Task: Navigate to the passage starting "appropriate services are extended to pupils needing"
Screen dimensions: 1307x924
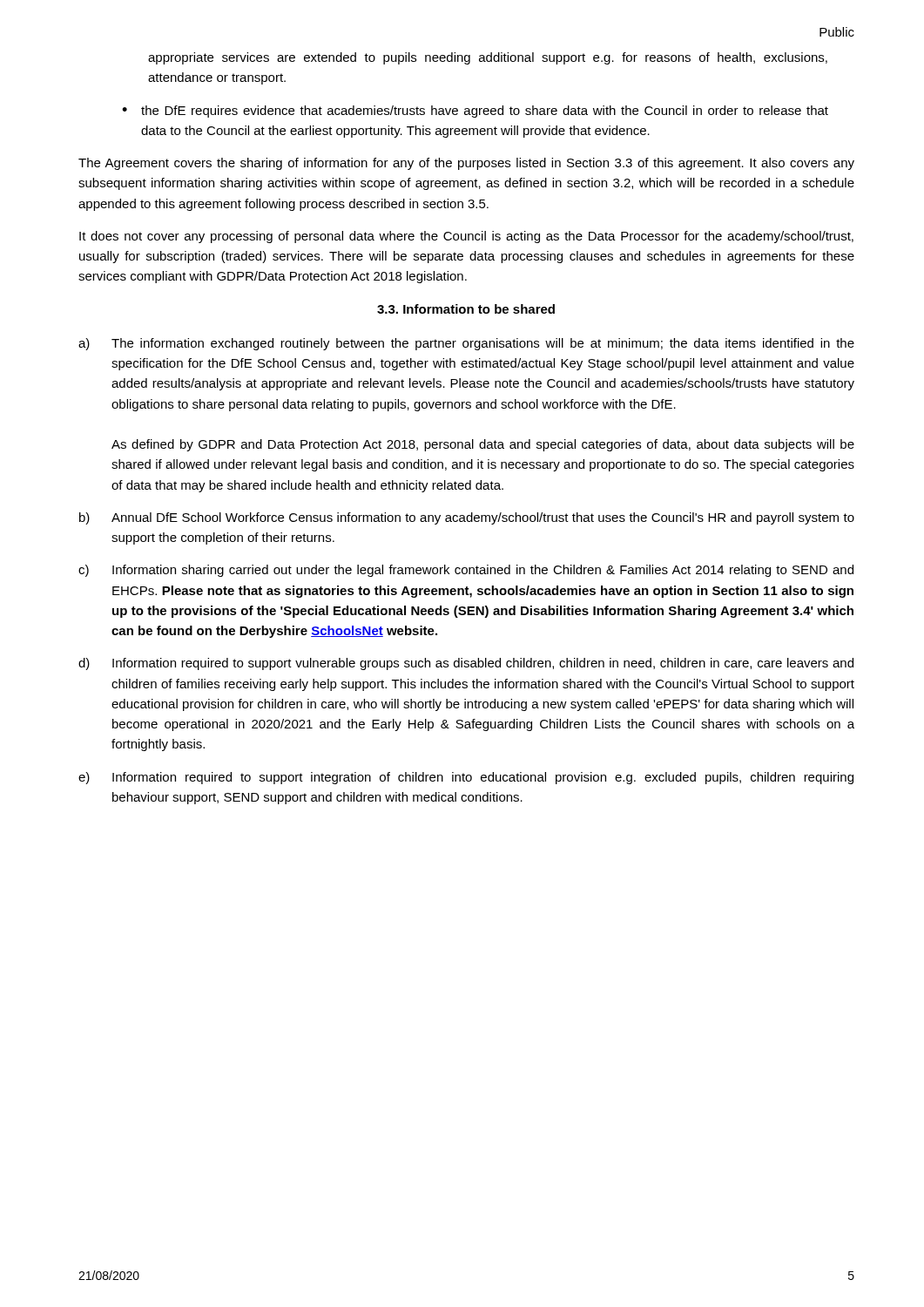Action: click(488, 67)
